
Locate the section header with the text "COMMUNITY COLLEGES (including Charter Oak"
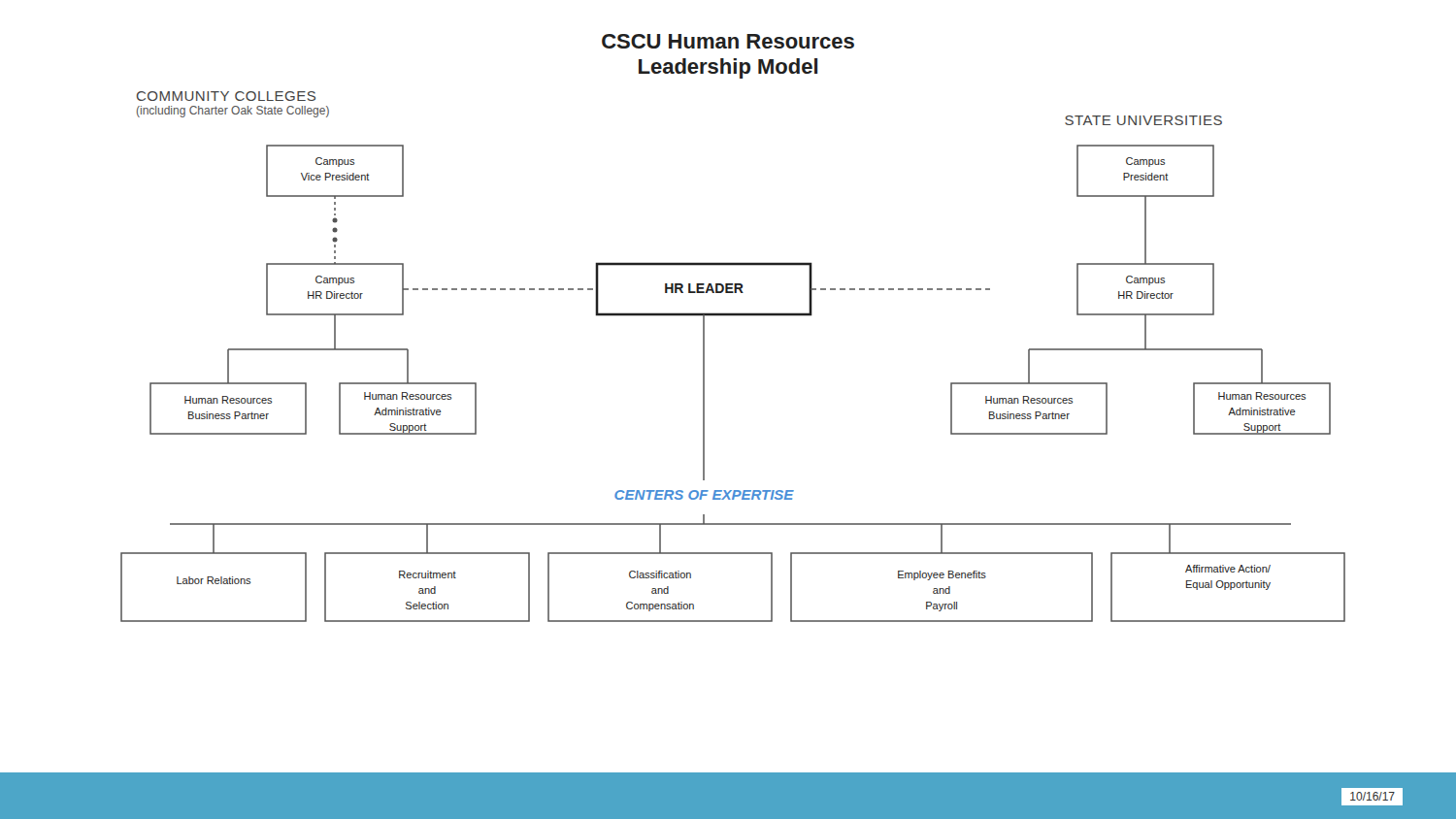point(233,102)
